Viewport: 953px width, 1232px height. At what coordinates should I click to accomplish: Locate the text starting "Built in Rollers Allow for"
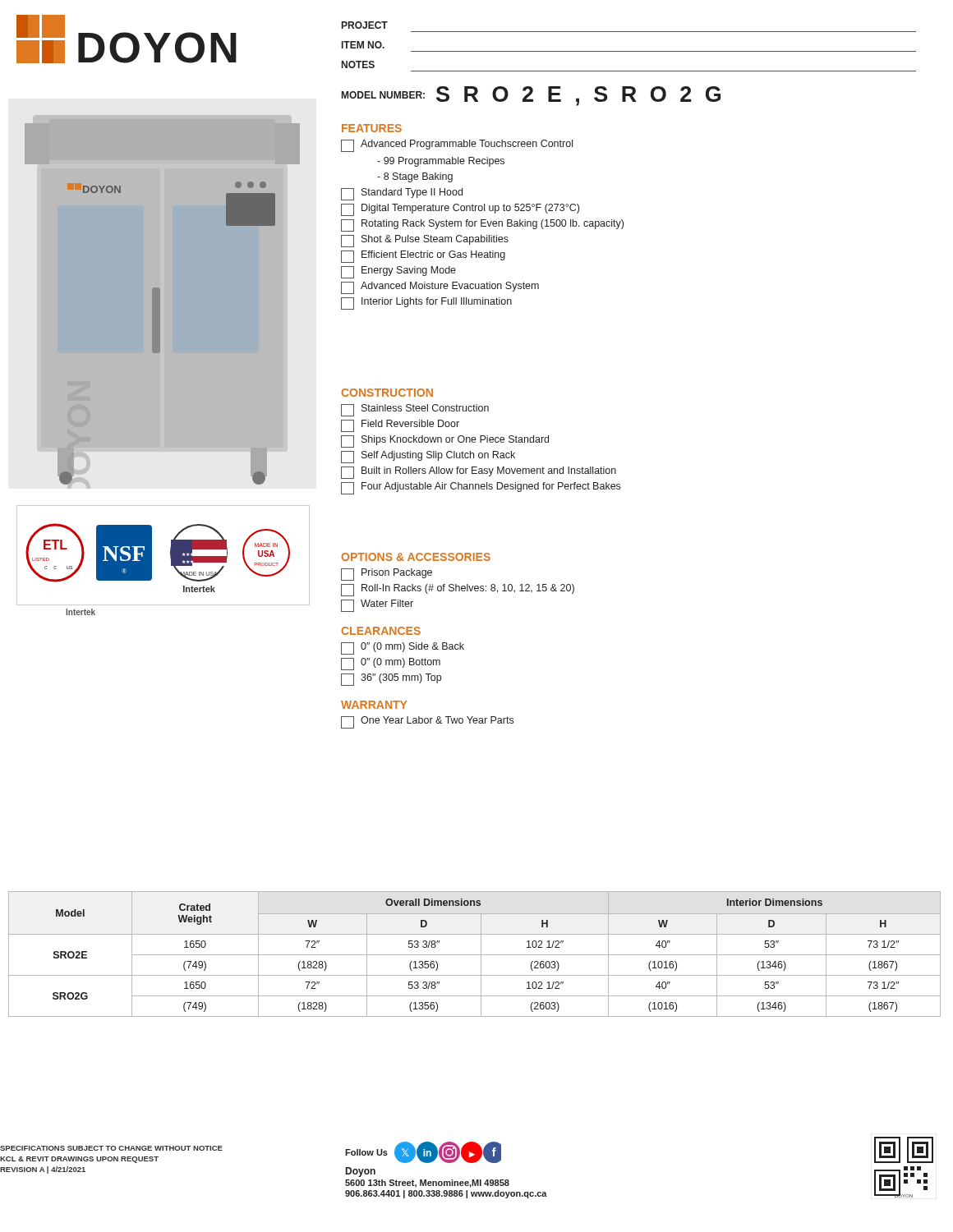coord(479,472)
